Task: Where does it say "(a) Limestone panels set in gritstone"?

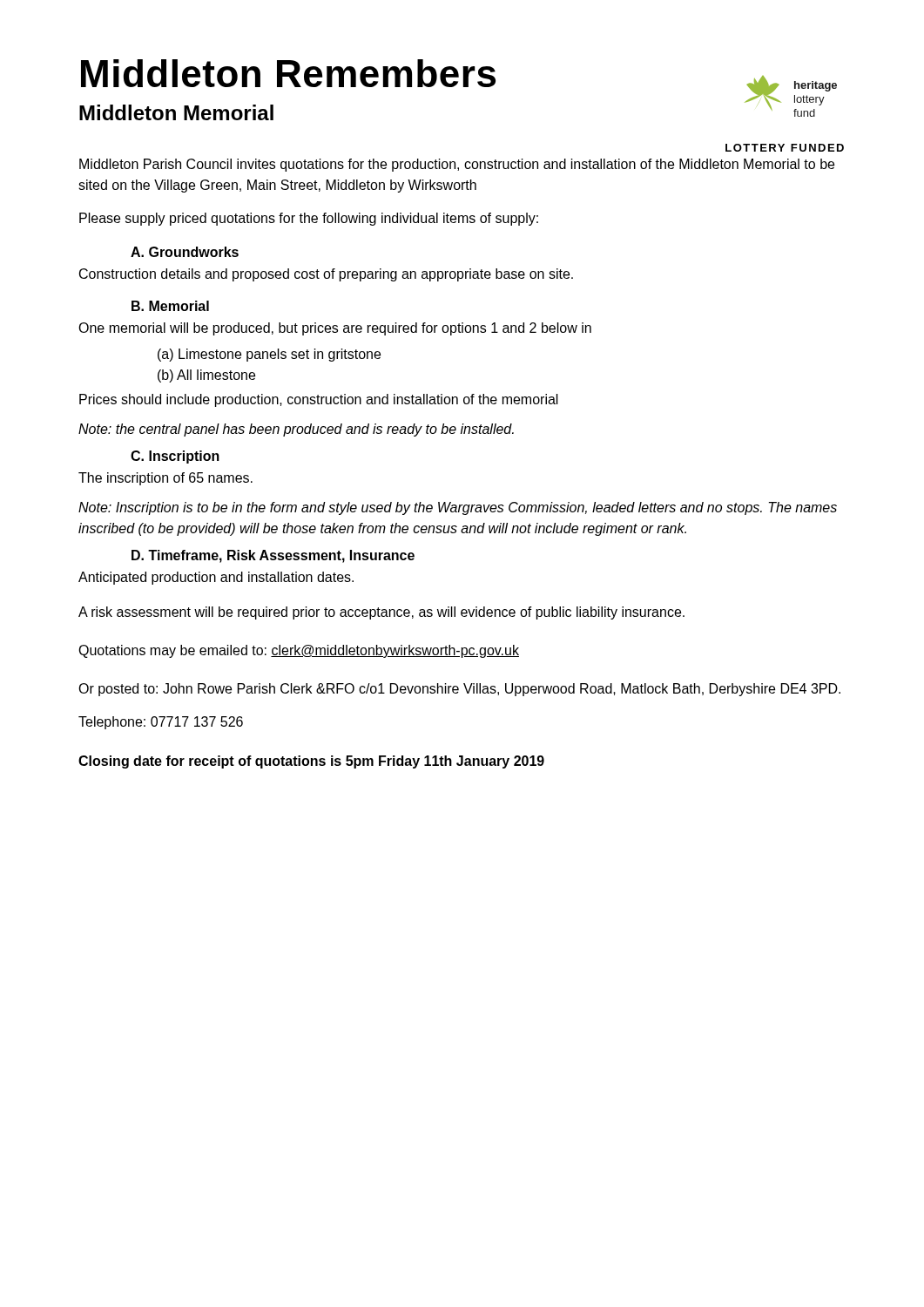Action: (269, 354)
